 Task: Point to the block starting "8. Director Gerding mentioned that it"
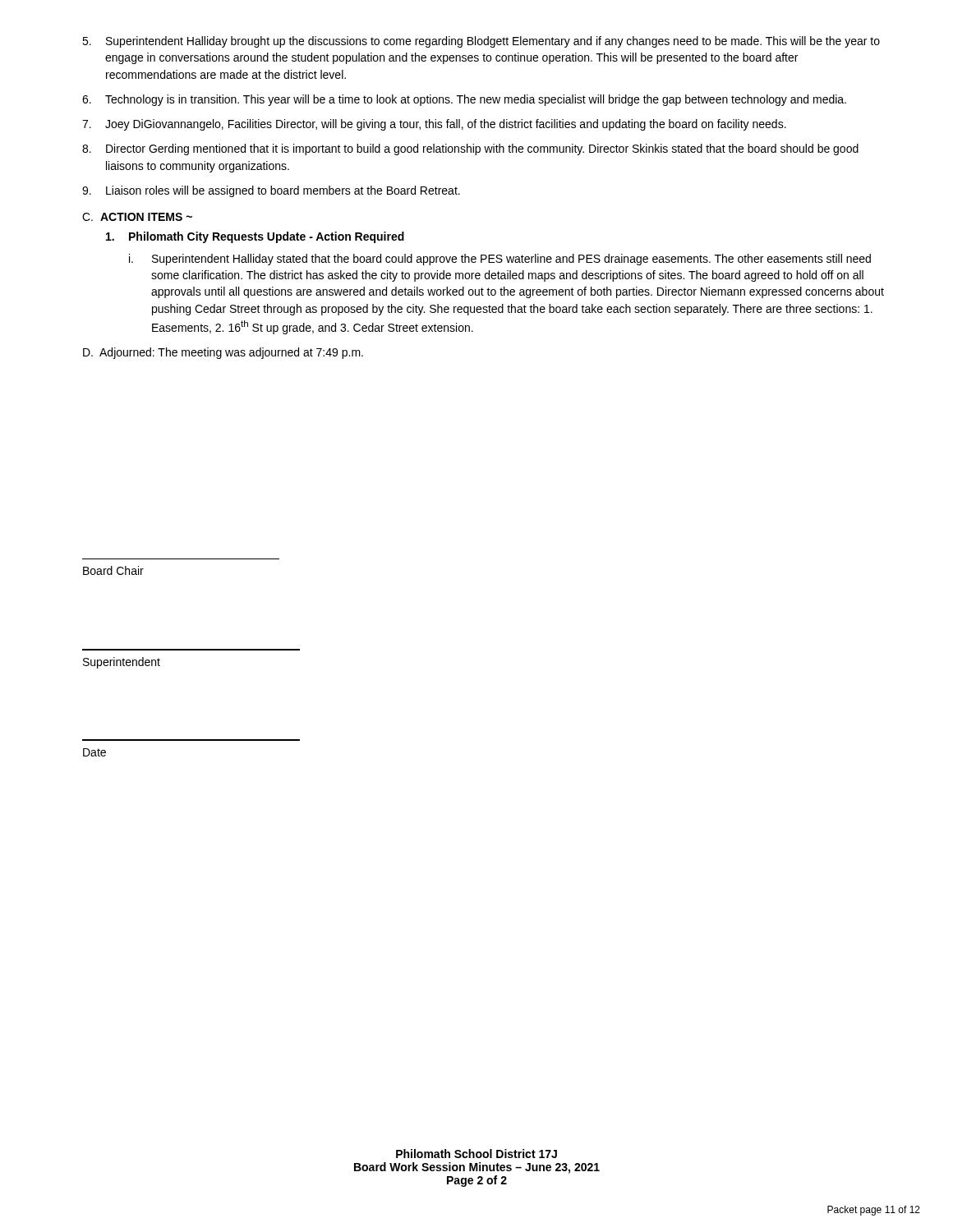click(x=485, y=158)
